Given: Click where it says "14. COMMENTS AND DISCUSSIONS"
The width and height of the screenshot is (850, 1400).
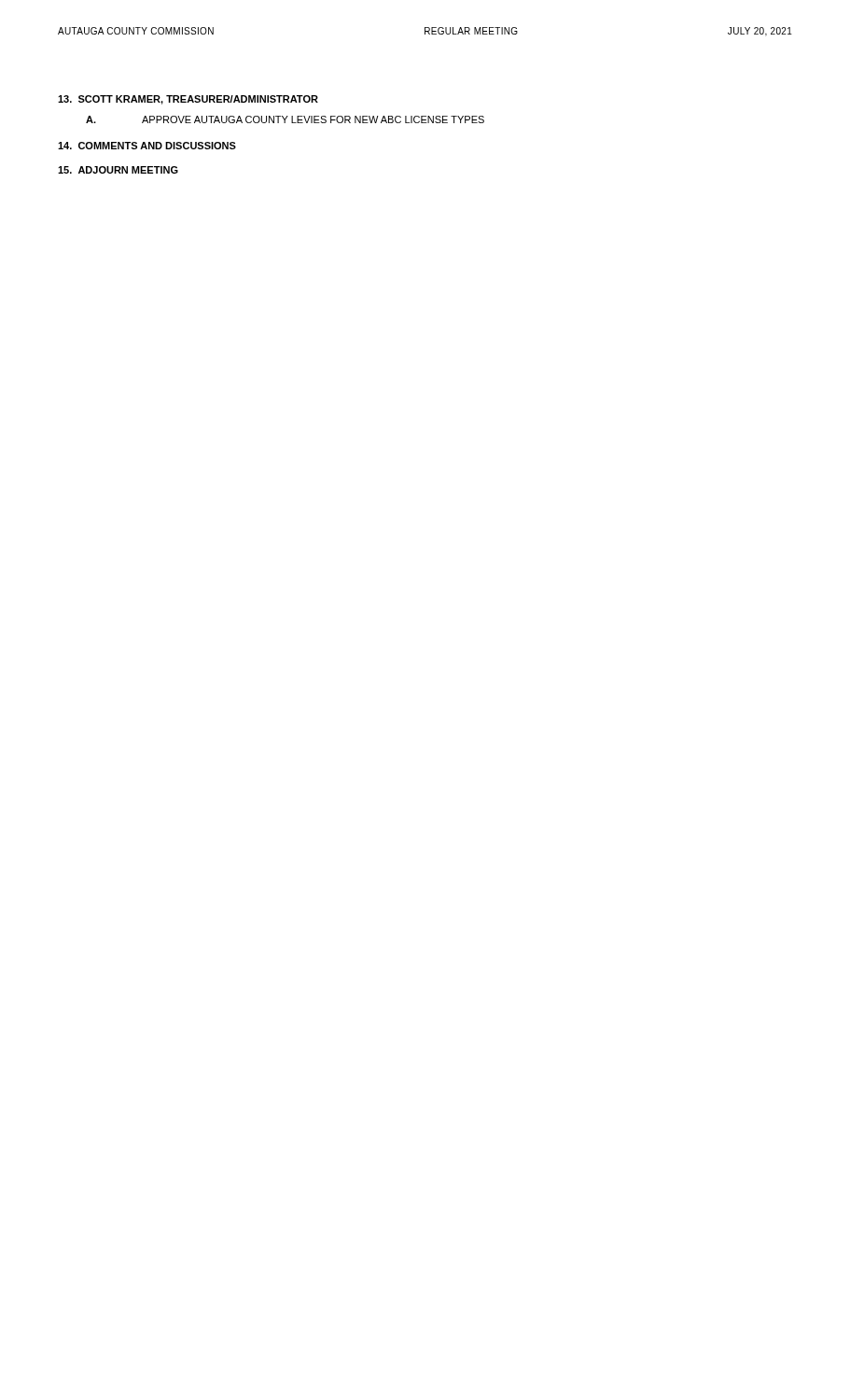Looking at the screenshot, I should (147, 146).
